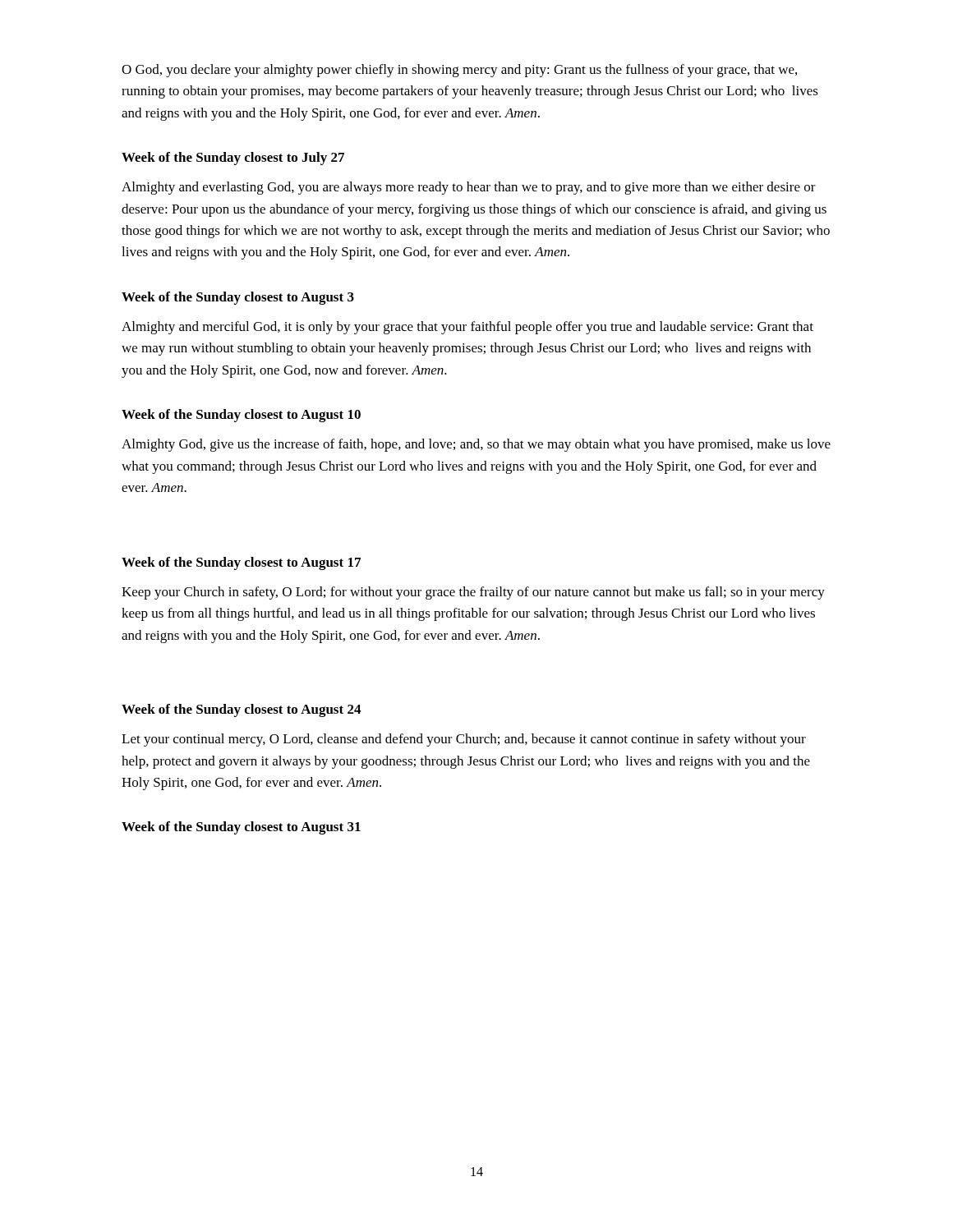Point to the block beginning "Let your continual mercy, O"
953x1232 pixels.
point(466,761)
